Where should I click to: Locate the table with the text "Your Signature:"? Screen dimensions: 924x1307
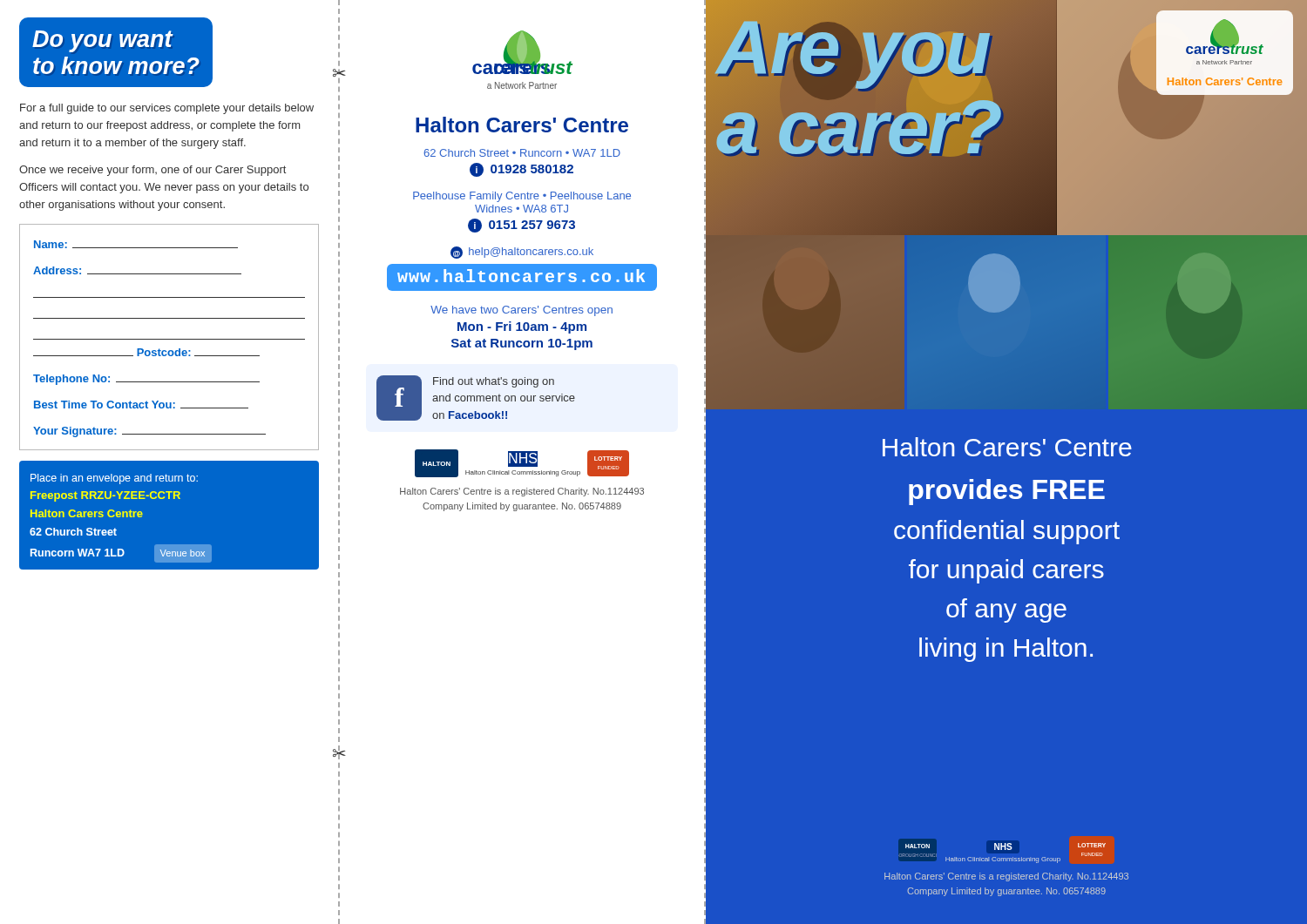(169, 337)
